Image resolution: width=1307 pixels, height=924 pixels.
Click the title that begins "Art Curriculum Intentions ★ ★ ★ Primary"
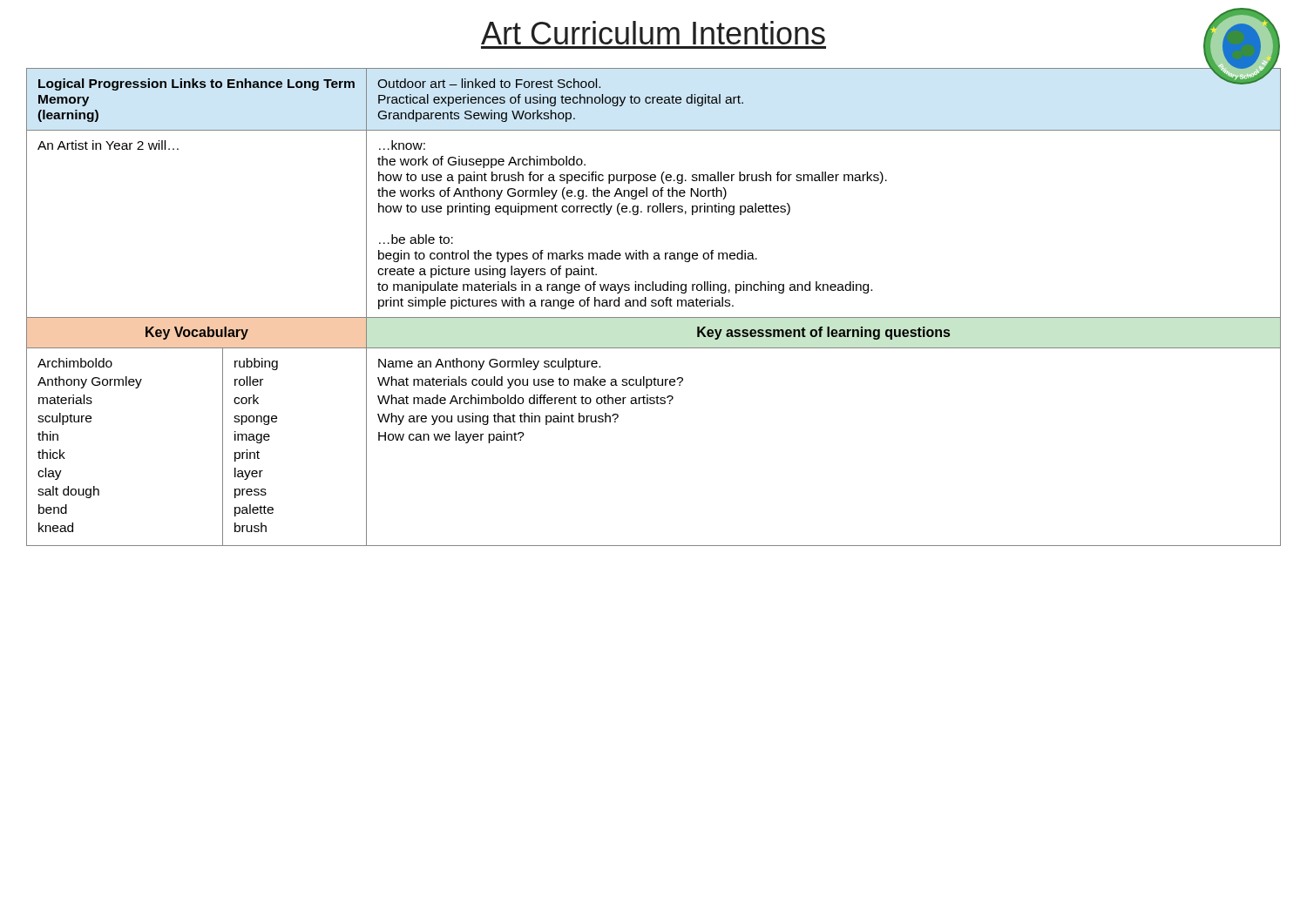point(653,34)
